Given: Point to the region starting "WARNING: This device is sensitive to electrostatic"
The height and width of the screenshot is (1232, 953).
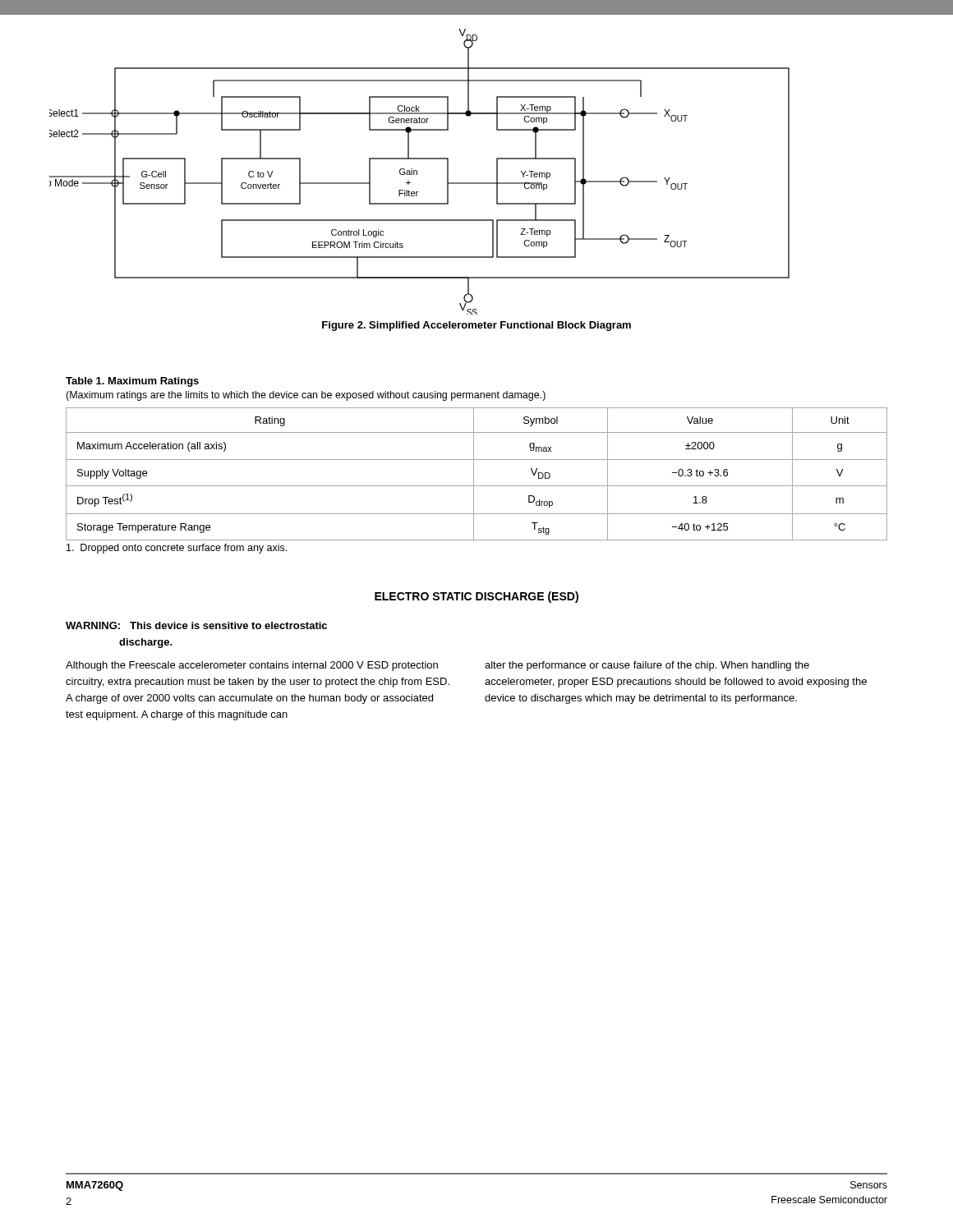Looking at the screenshot, I should click(197, 633).
